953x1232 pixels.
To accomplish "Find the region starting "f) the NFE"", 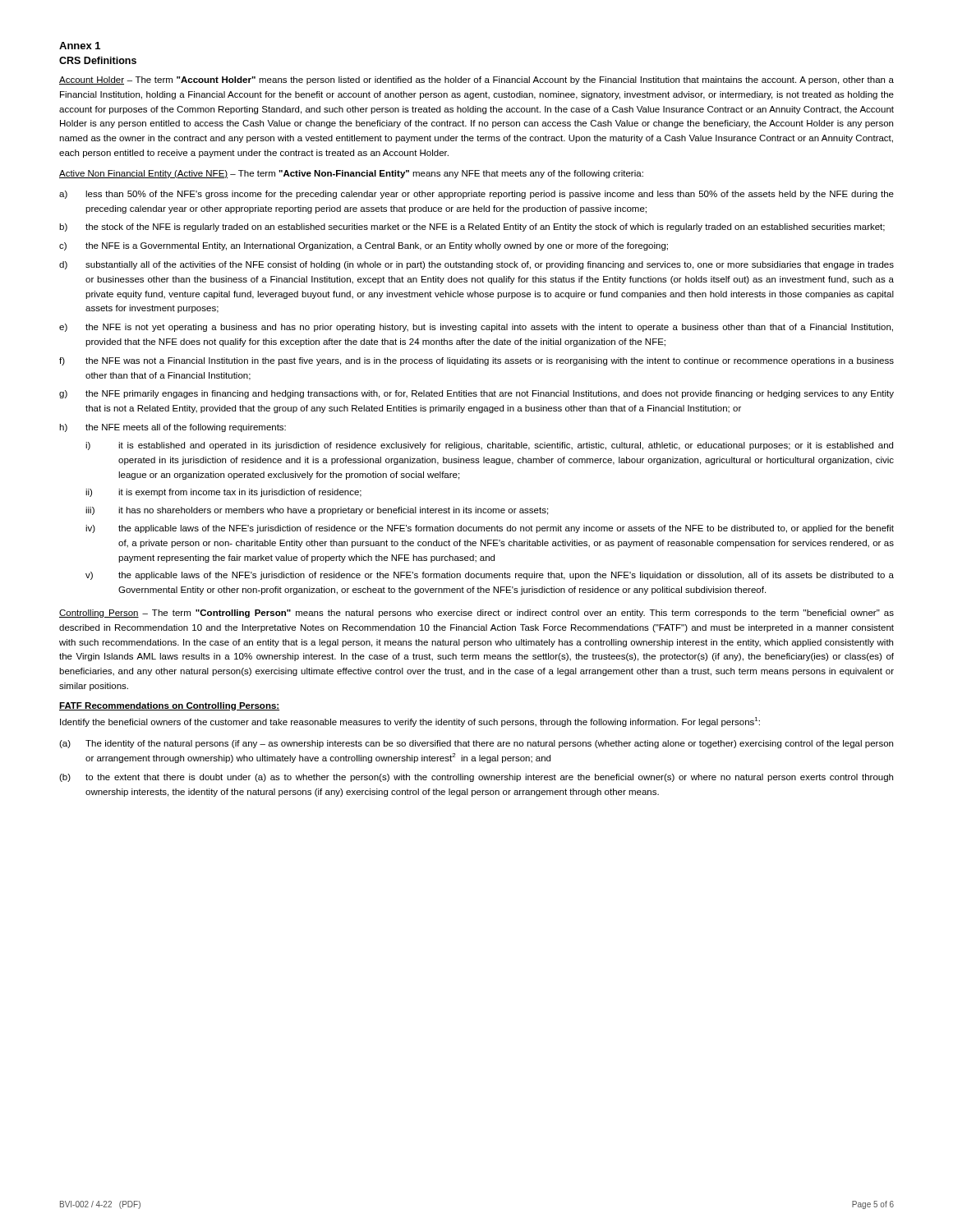I will (x=476, y=368).
